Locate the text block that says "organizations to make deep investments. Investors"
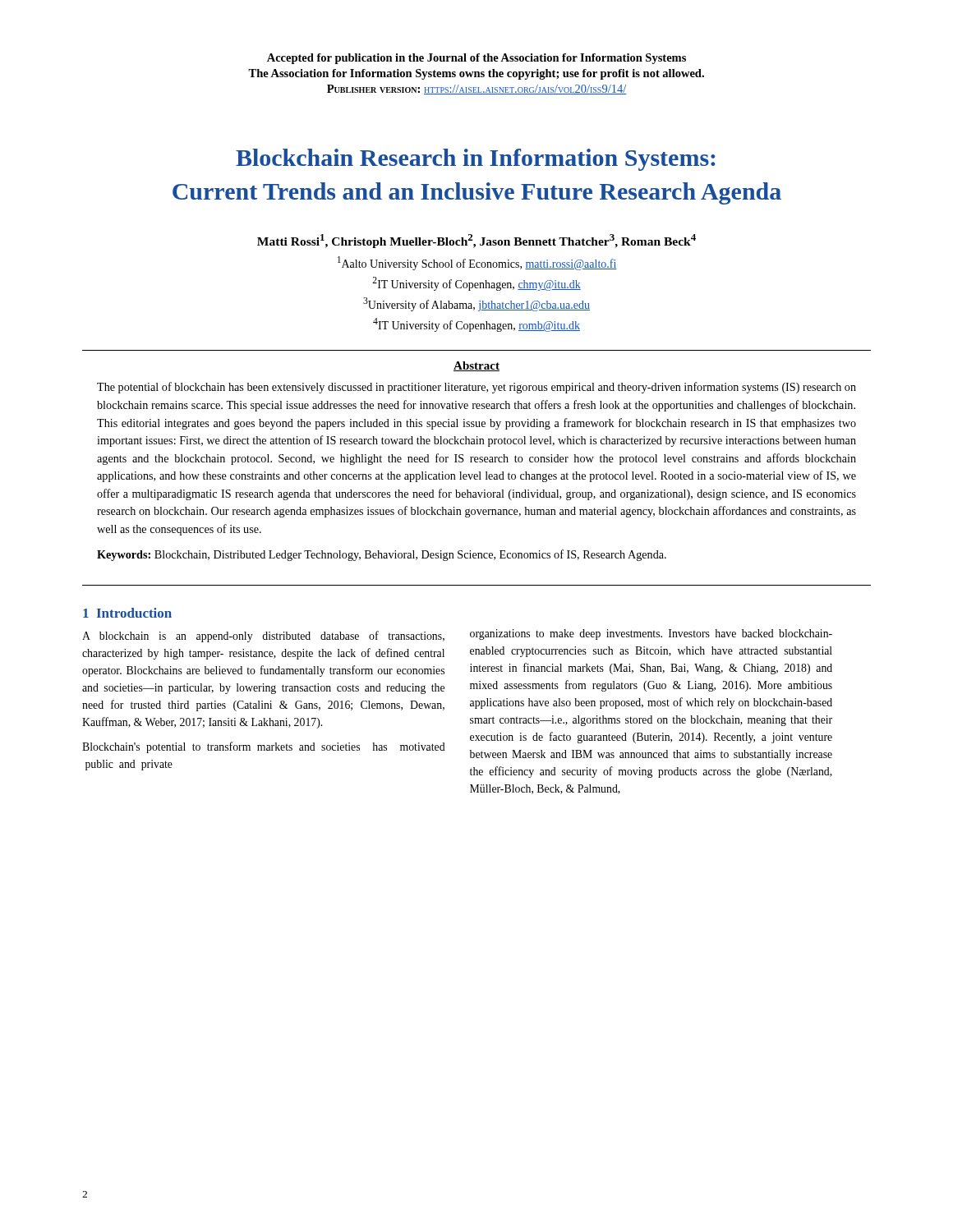 (651, 711)
